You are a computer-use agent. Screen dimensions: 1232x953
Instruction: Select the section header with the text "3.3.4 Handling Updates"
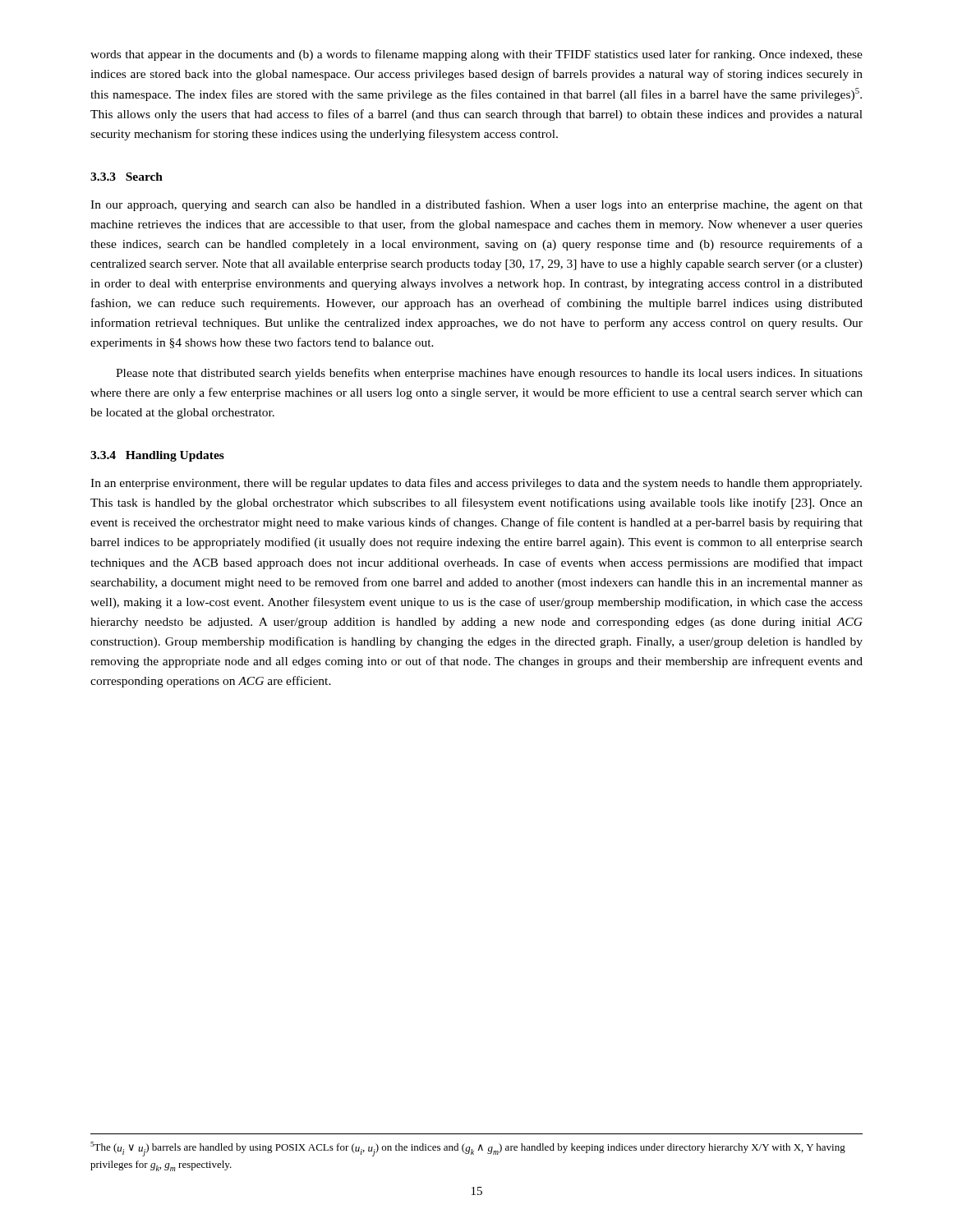coord(157,455)
